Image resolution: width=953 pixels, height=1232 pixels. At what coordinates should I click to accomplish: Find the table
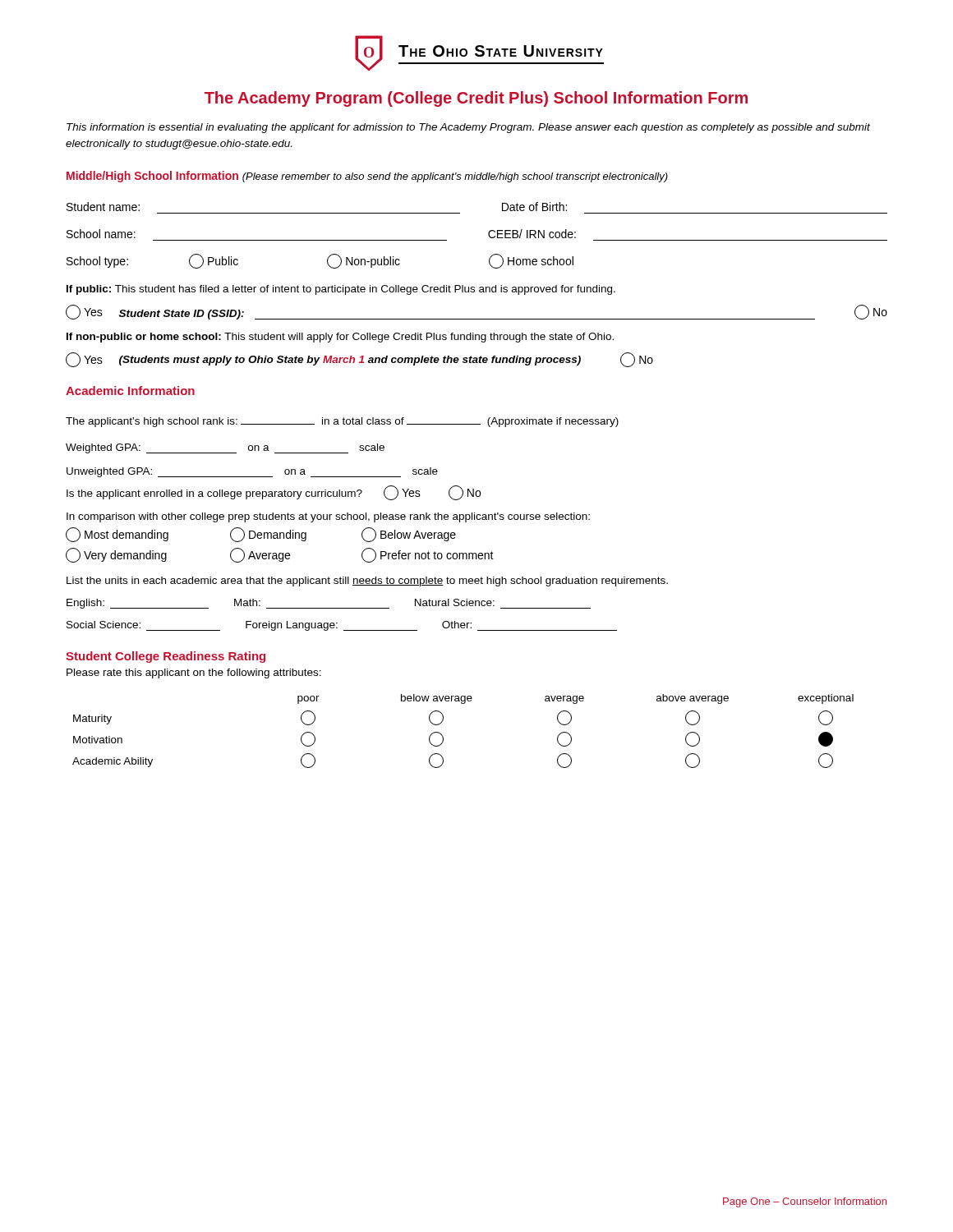tap(476, 730)
